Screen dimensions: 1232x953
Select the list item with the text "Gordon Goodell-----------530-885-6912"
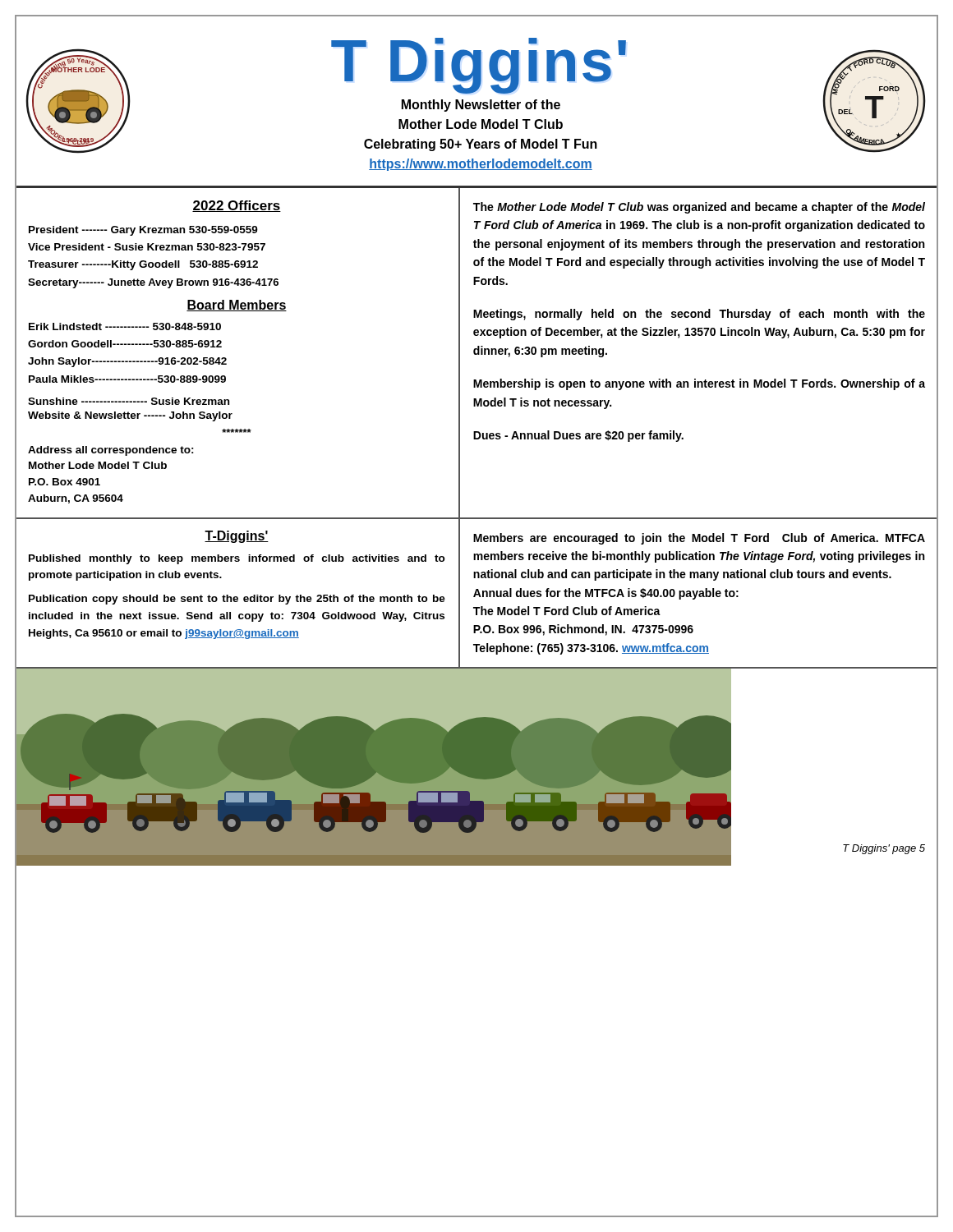(x=125, y=344)
